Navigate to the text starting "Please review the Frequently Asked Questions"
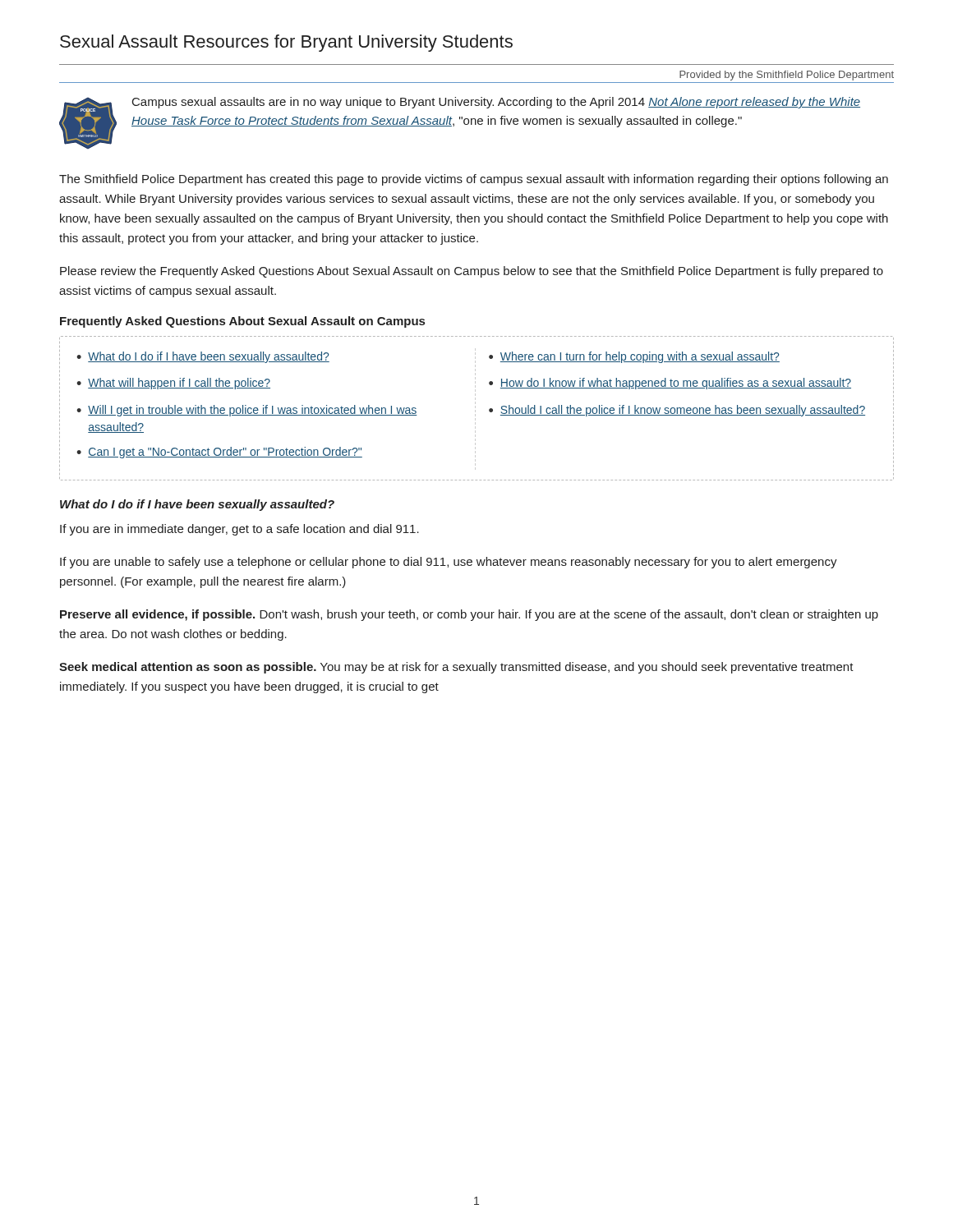 pyautogui.click(x=471, y=280)
